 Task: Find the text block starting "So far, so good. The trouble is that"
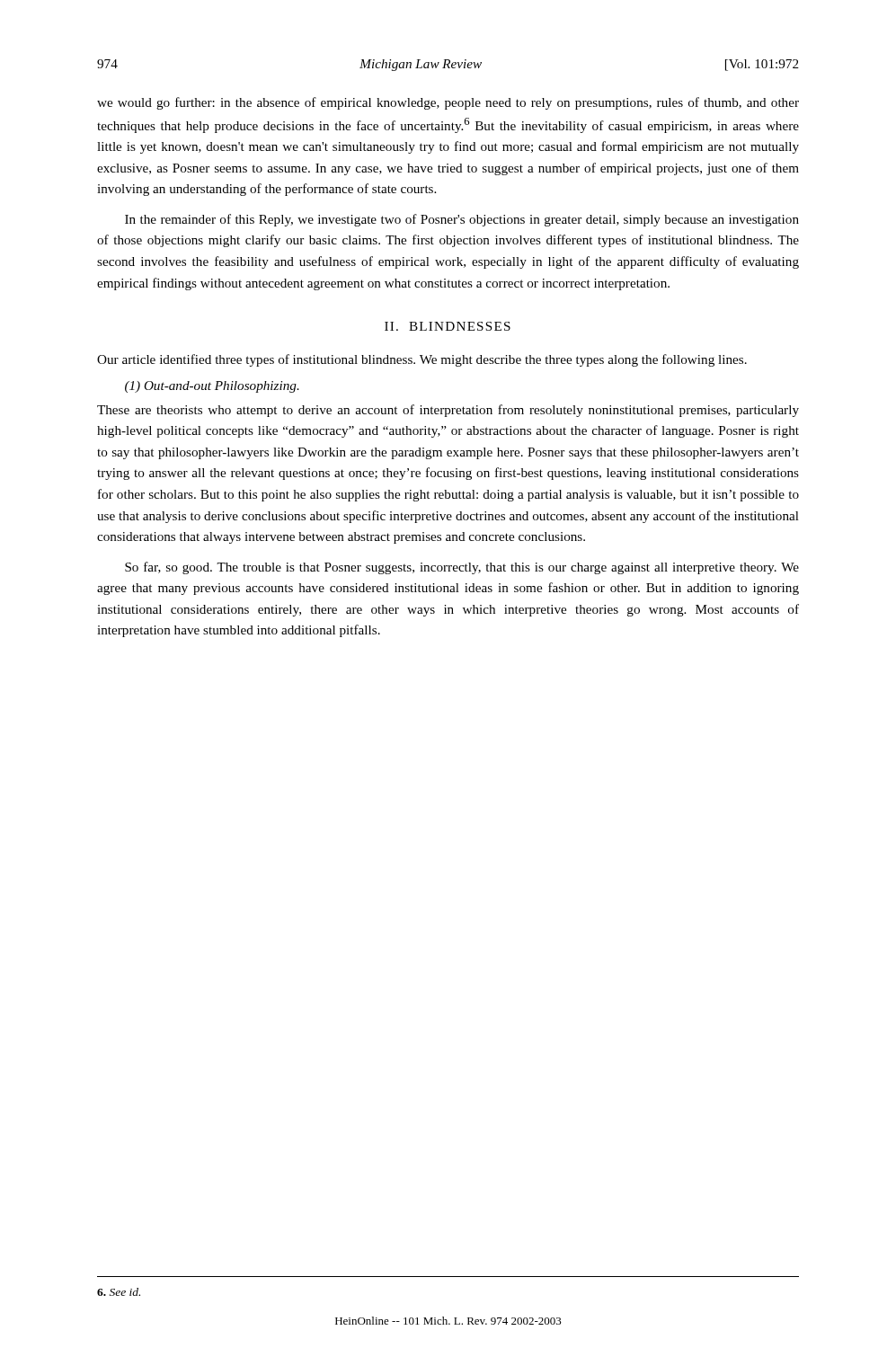[448, 598]
